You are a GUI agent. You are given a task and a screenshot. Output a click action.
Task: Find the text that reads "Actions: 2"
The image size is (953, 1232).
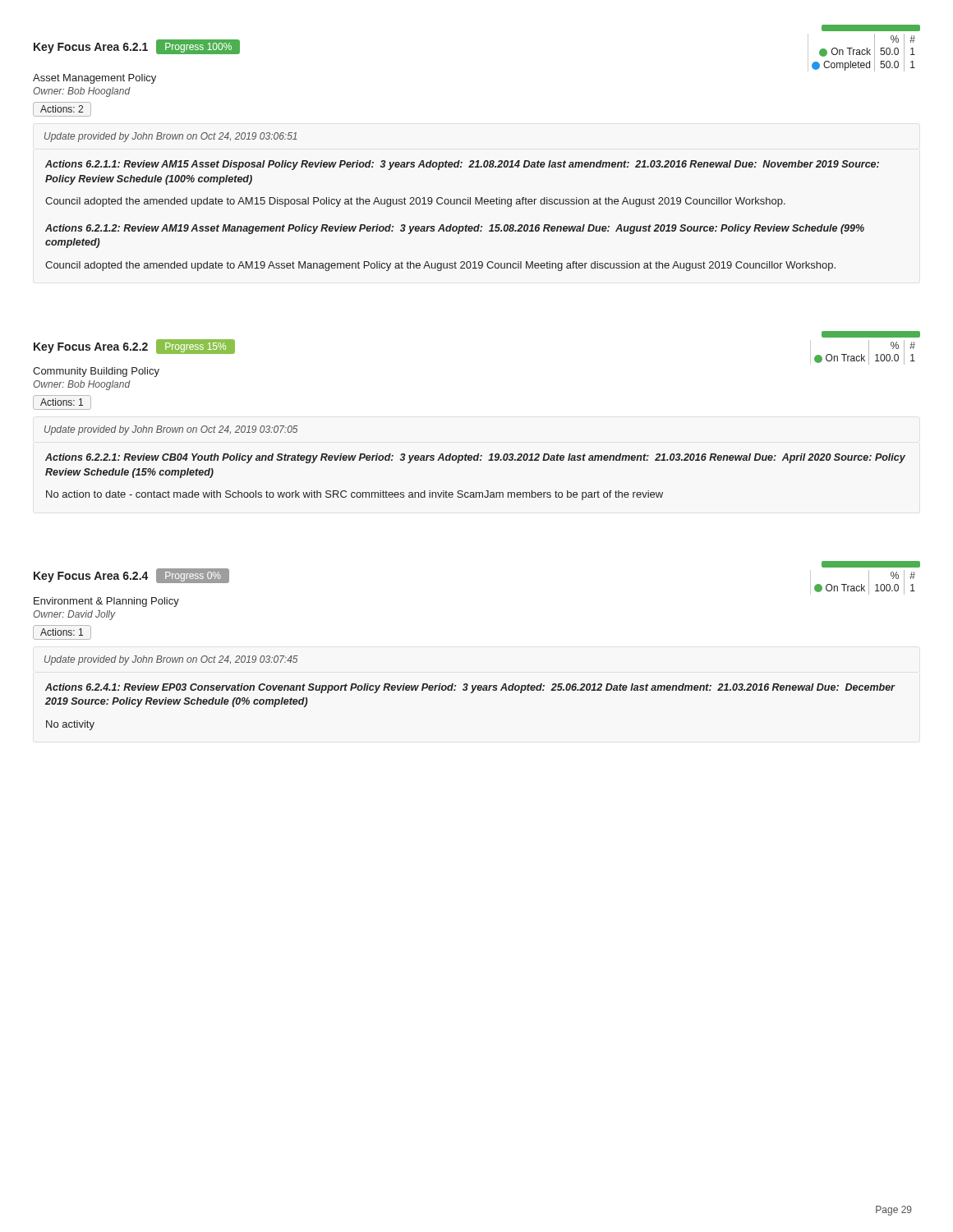(x=62, y=109)
